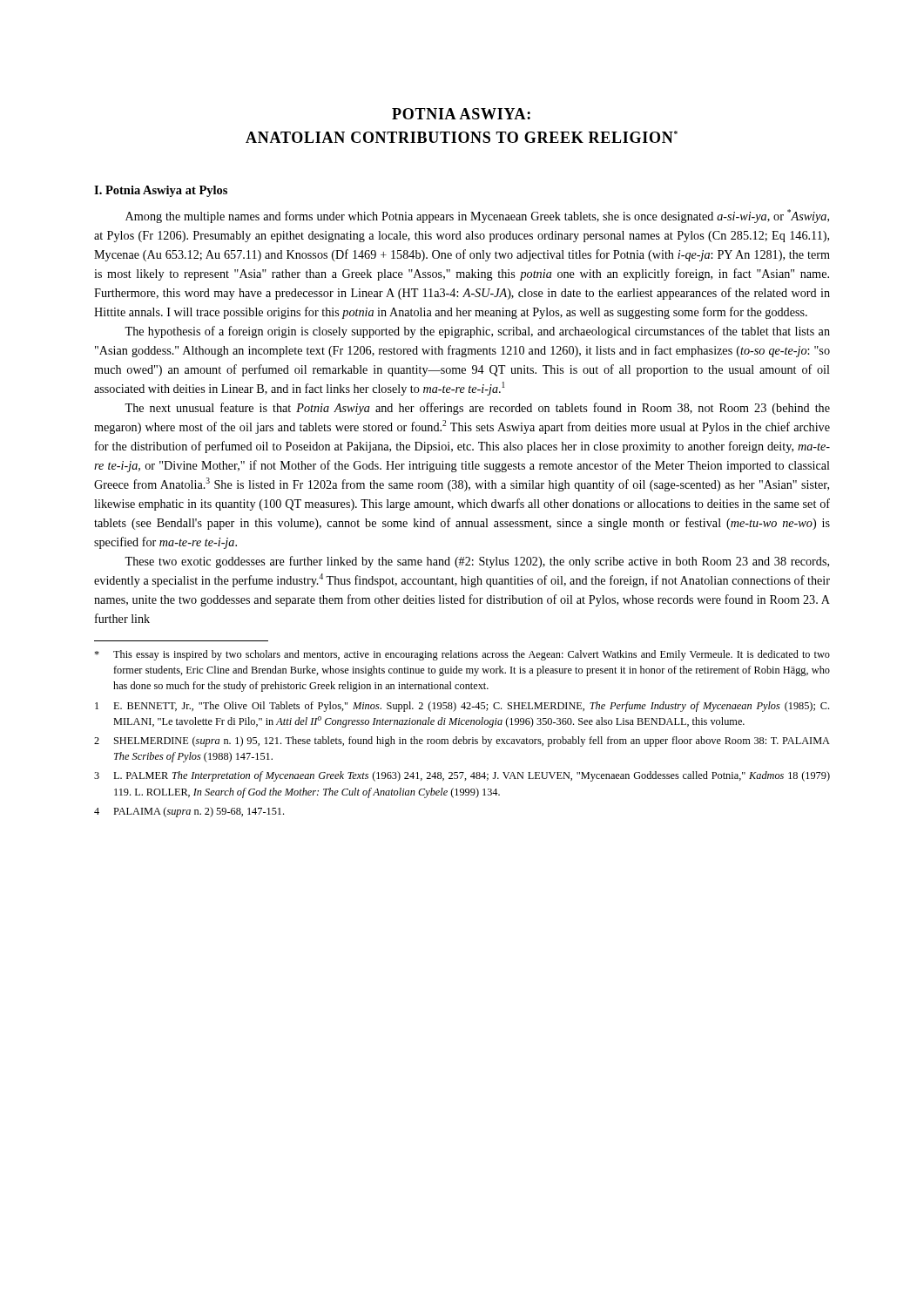
Task: Find "I. Potnia Aswiya at Pylos" on this page
Action: click(161, 190)
